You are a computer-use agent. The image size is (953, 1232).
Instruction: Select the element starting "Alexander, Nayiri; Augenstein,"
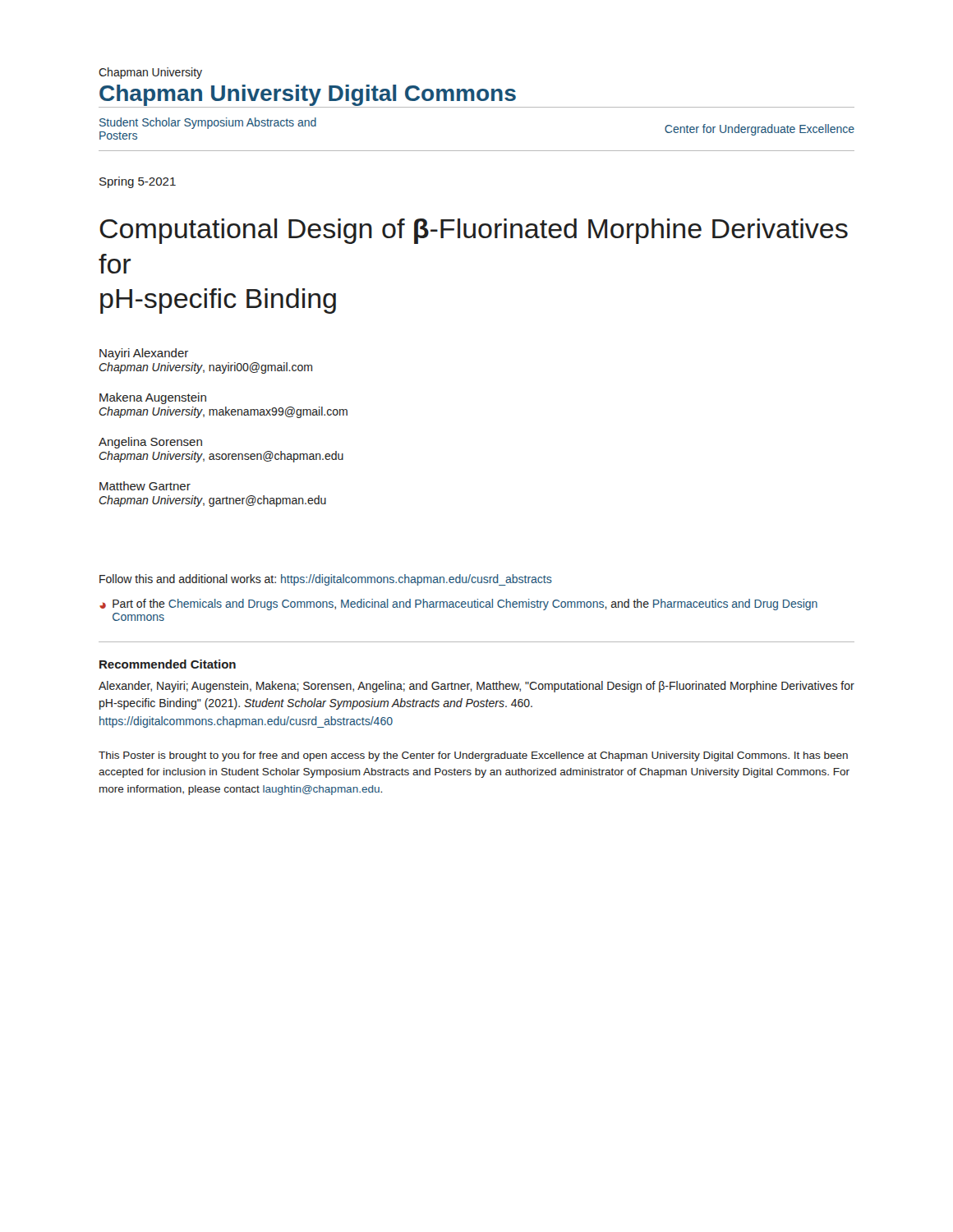tap(476, 703)
